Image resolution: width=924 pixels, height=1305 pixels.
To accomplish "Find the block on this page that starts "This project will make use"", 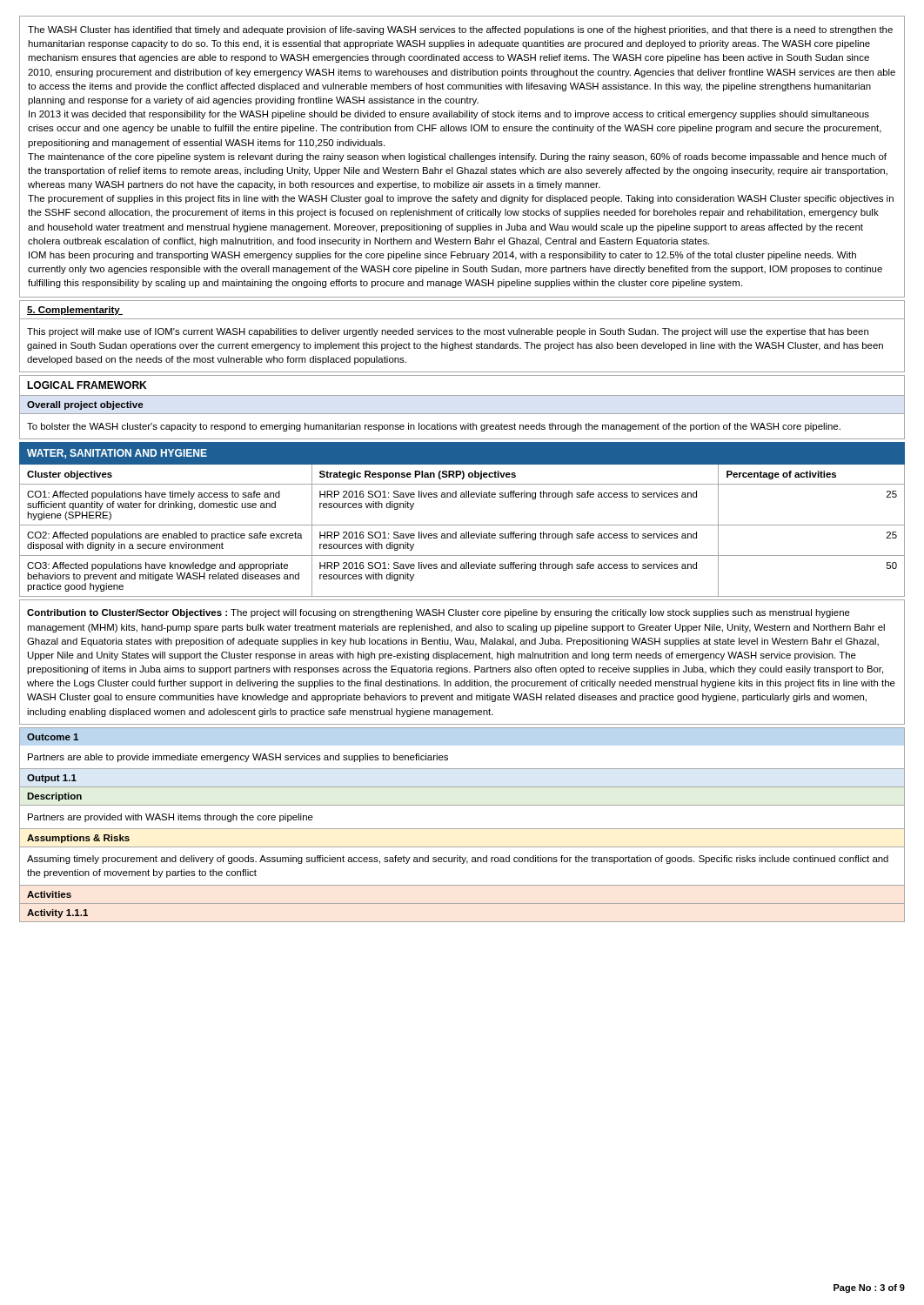I will coord(455,345).
